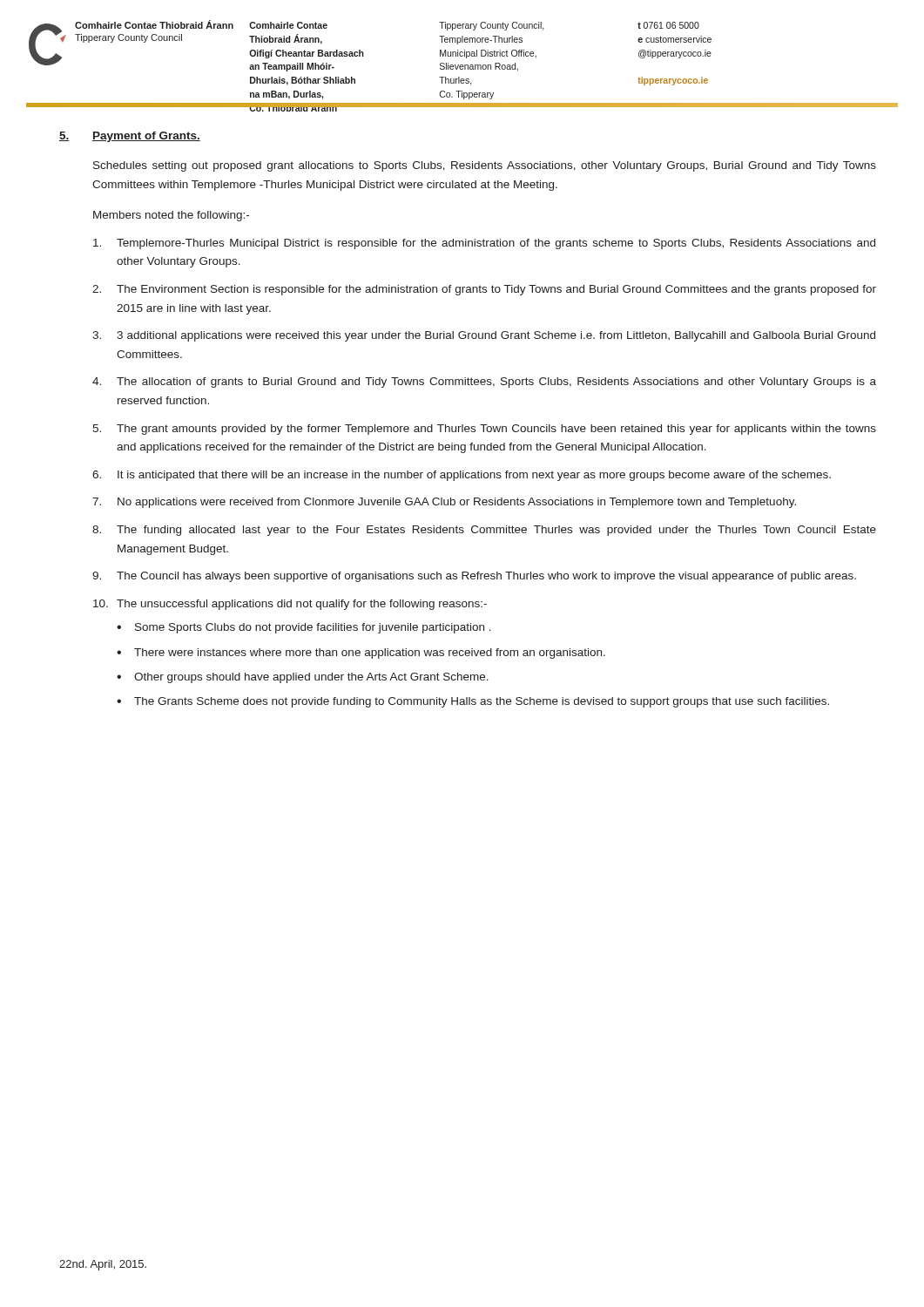Find the region starting "2. The Environment Section"
Viewport: 924px width, 1307px height.
[484, 299]
